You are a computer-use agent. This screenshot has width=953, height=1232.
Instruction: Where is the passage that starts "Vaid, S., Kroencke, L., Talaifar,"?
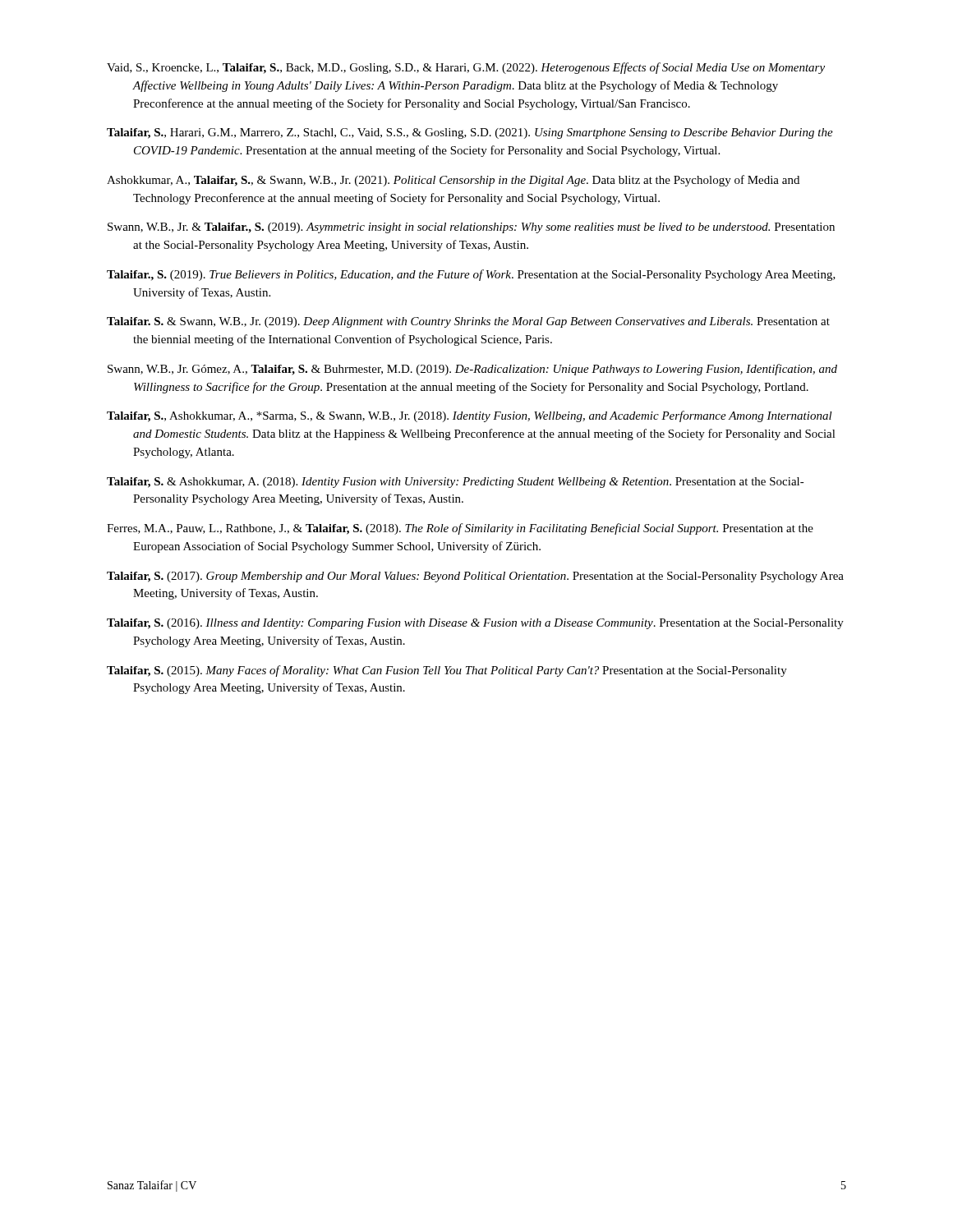(476, 86)
